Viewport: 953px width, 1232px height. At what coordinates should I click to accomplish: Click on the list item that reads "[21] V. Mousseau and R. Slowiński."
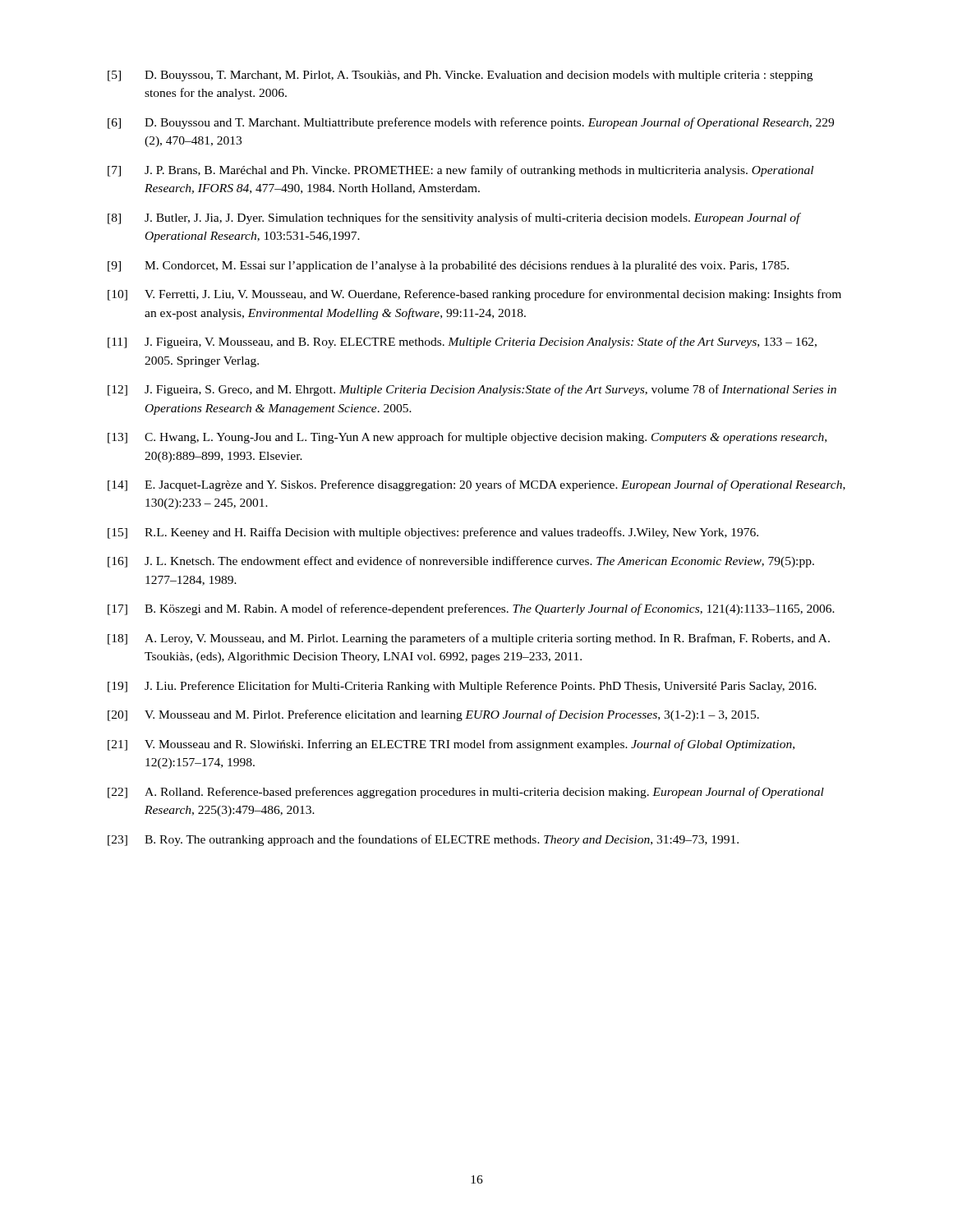point(476,753)
